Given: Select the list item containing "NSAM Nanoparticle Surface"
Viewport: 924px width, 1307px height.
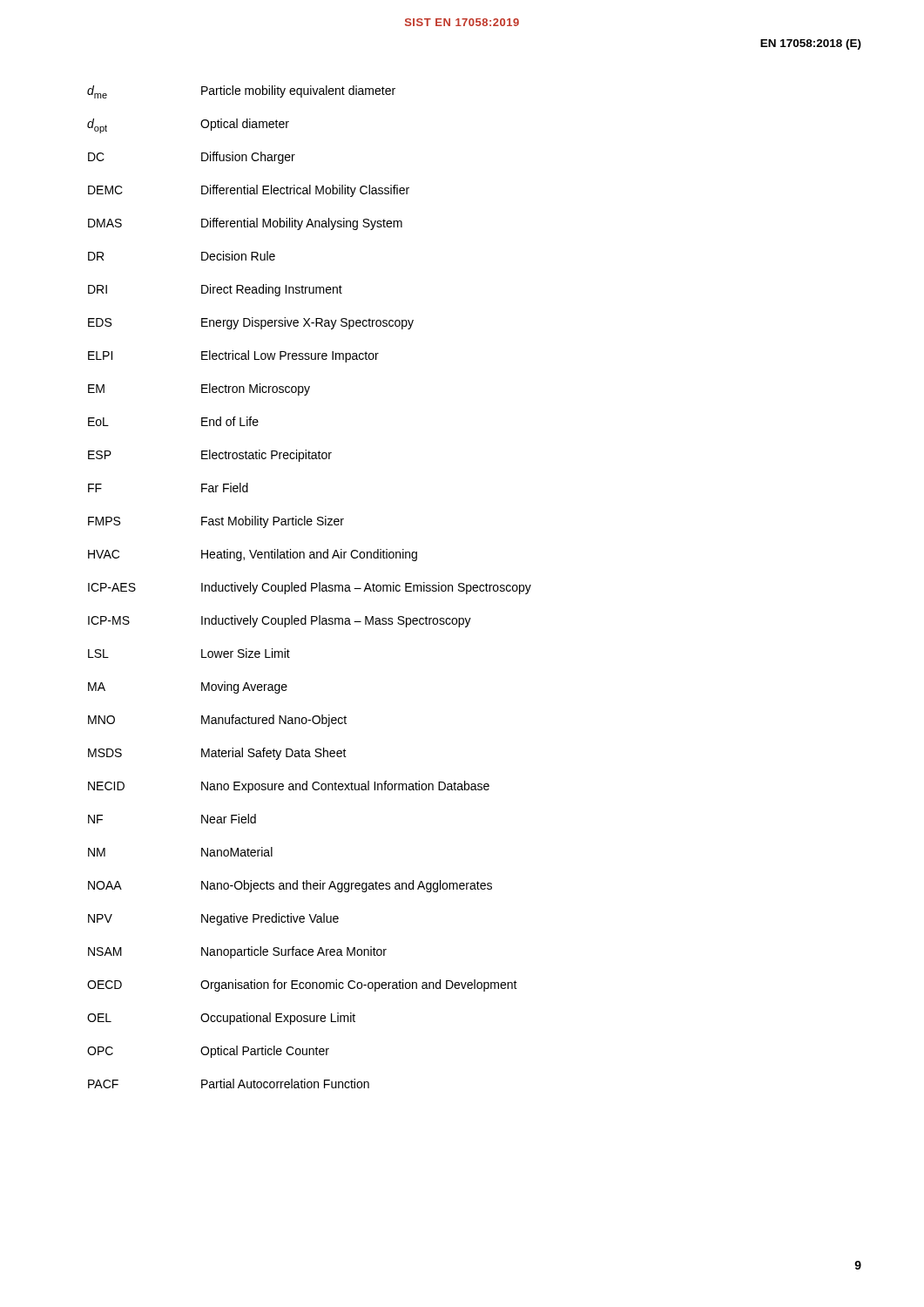Looking at the screenshot, I should point(237,952).
